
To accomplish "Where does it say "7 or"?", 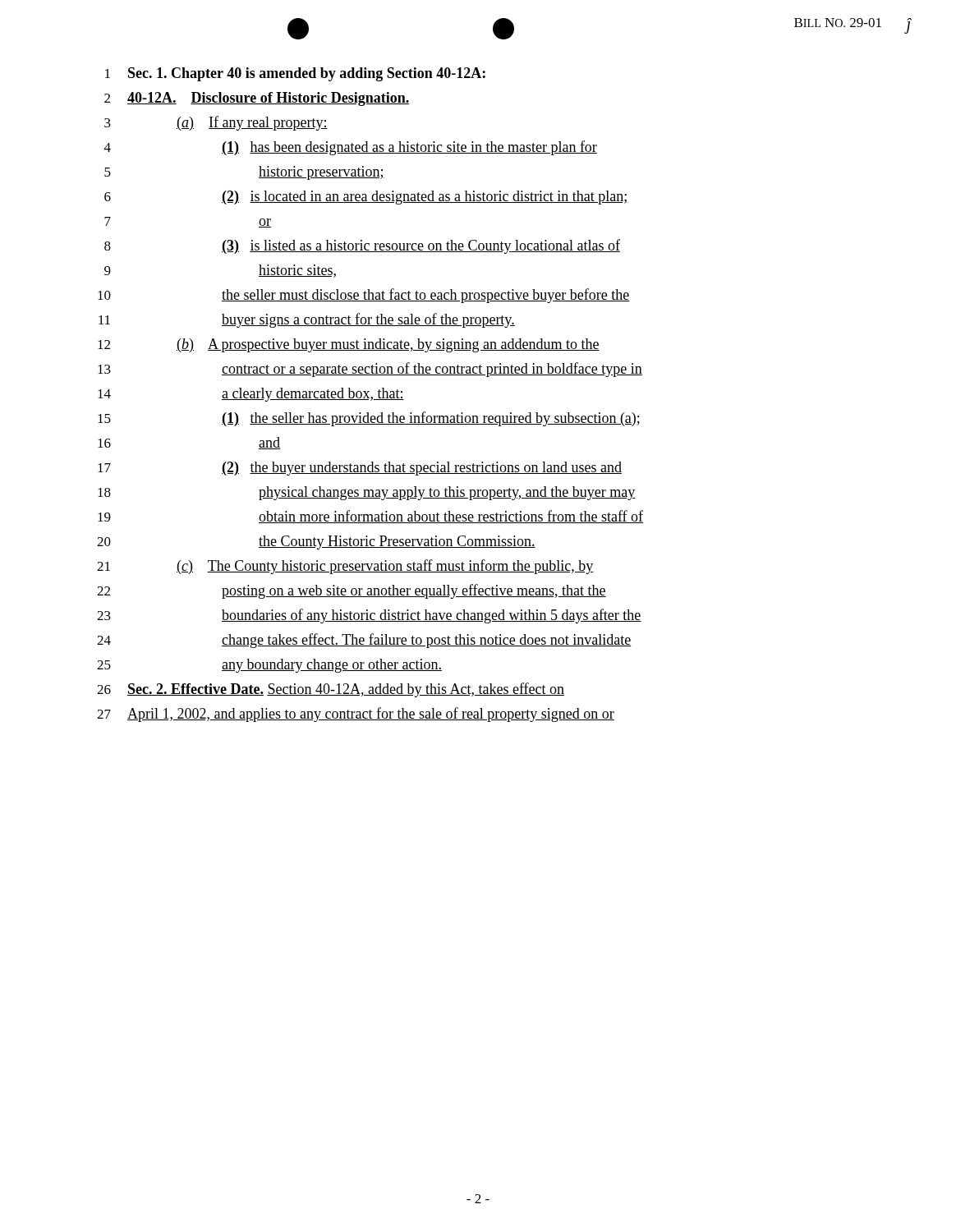I will 107,222.
